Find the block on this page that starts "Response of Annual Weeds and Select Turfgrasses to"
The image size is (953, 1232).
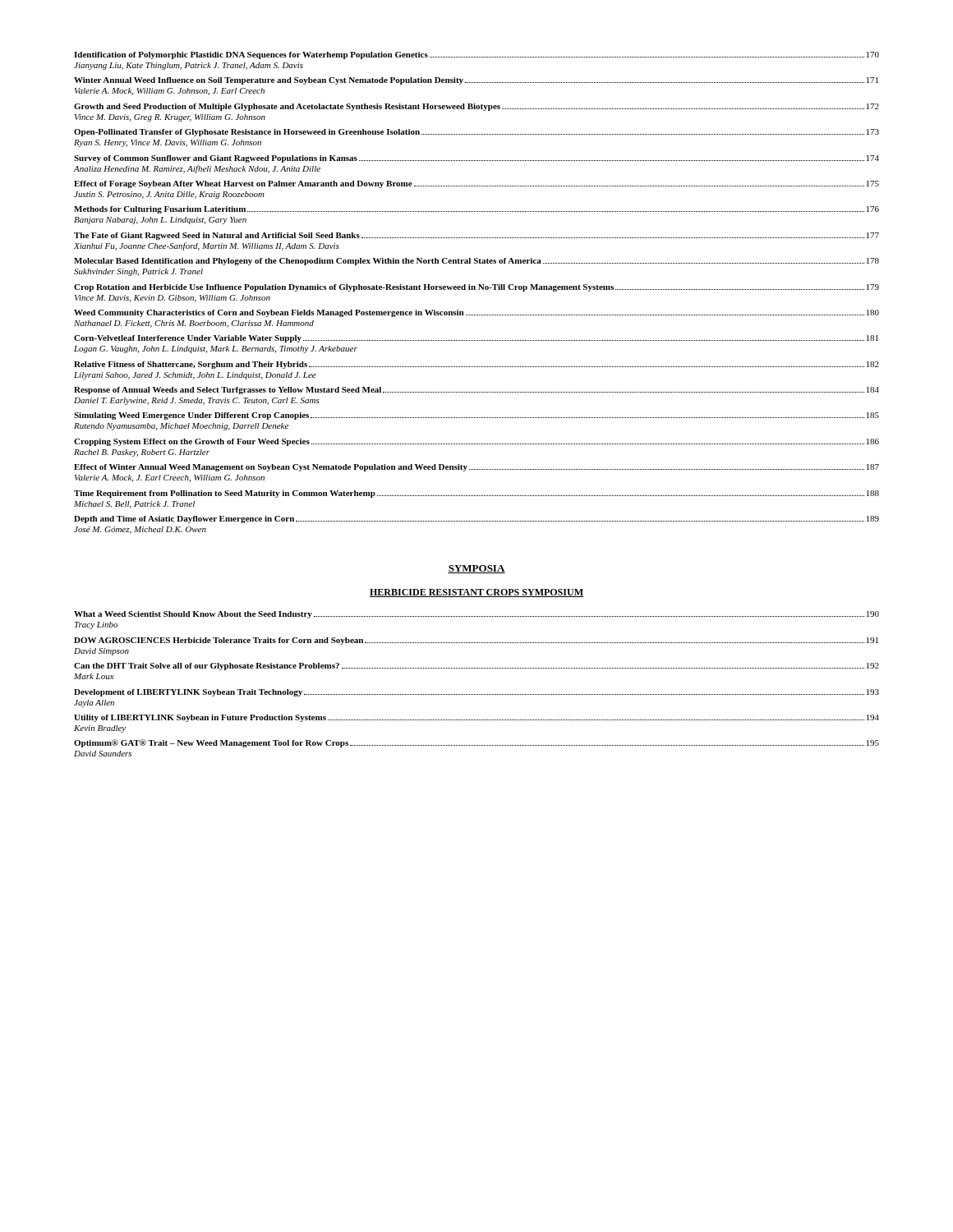click(x=476, y=396)
